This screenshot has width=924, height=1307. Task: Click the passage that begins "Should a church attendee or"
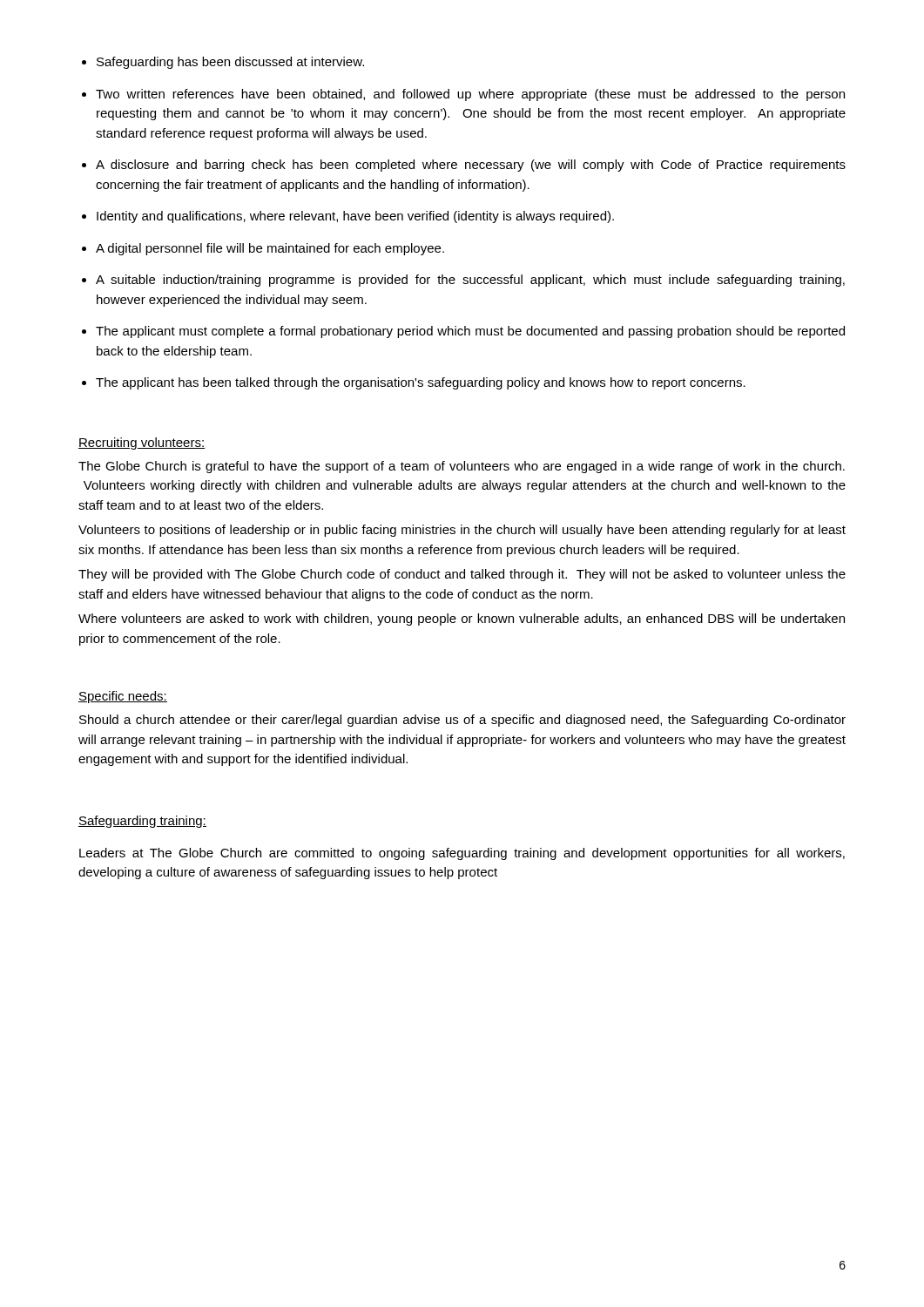pyautogui.click(x=462, y=739)
